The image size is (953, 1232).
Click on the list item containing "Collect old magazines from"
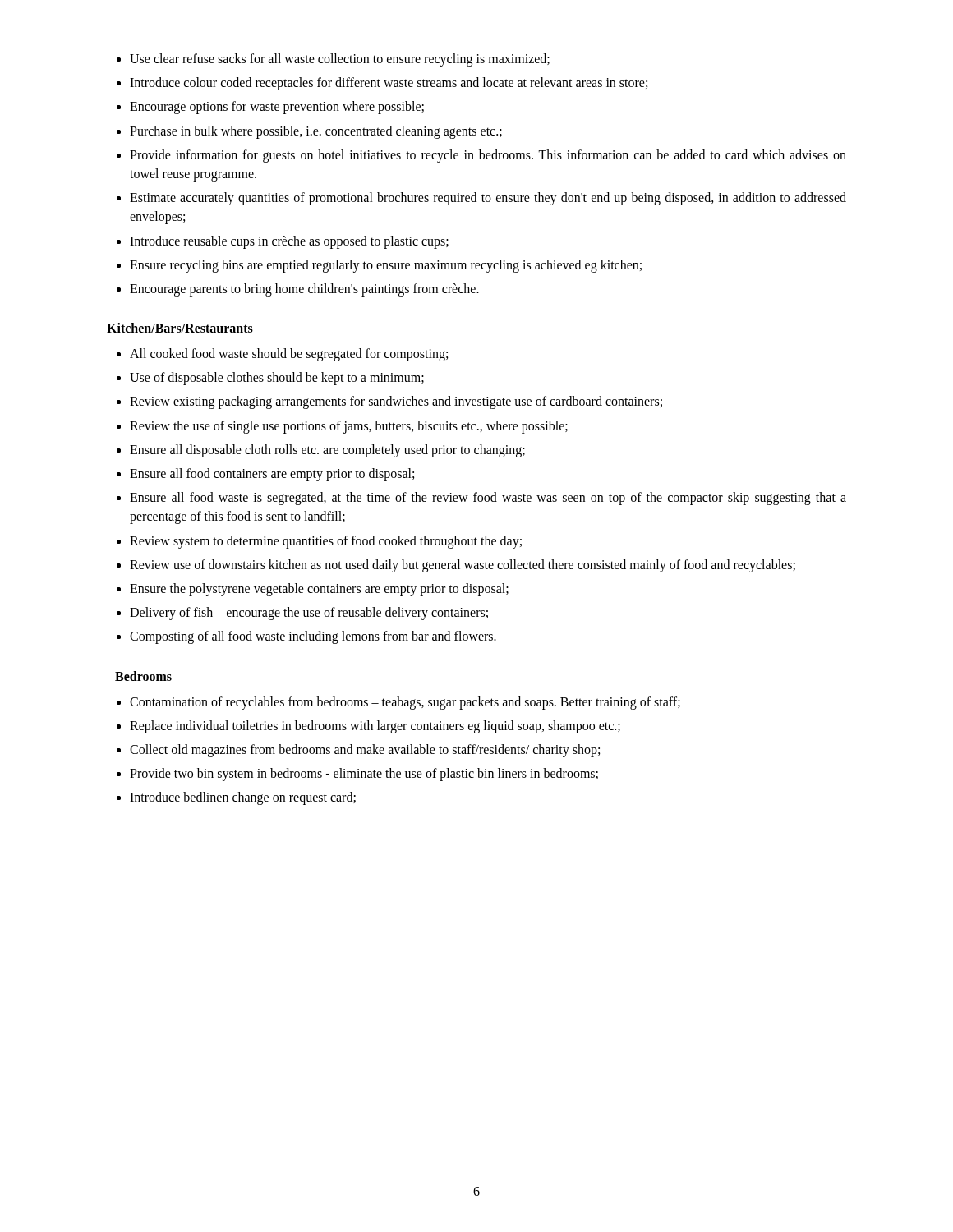click(488, 749)
